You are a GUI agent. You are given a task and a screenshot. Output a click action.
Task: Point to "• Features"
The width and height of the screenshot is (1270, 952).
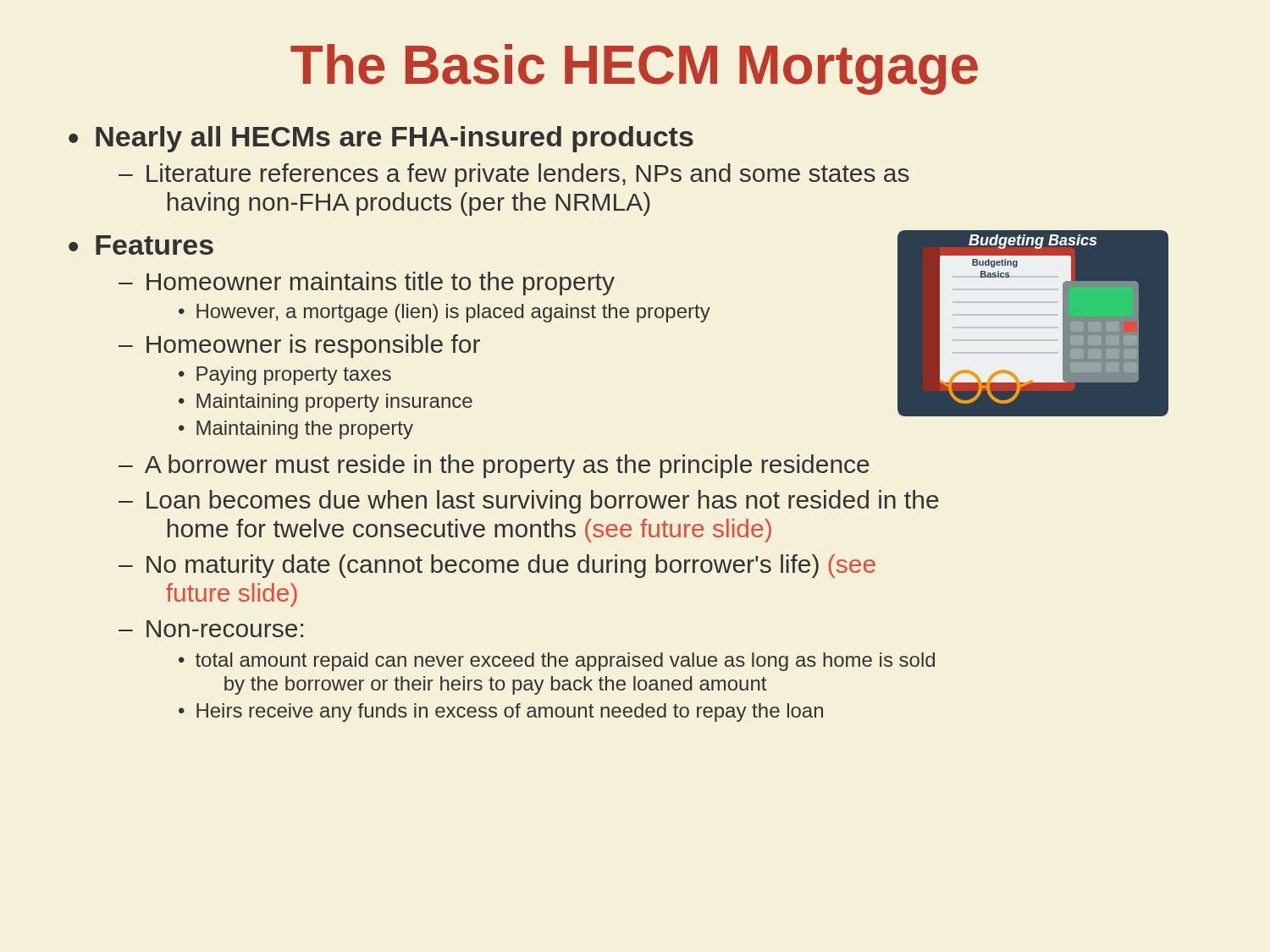pyautogui.click(x=141, y=245)
